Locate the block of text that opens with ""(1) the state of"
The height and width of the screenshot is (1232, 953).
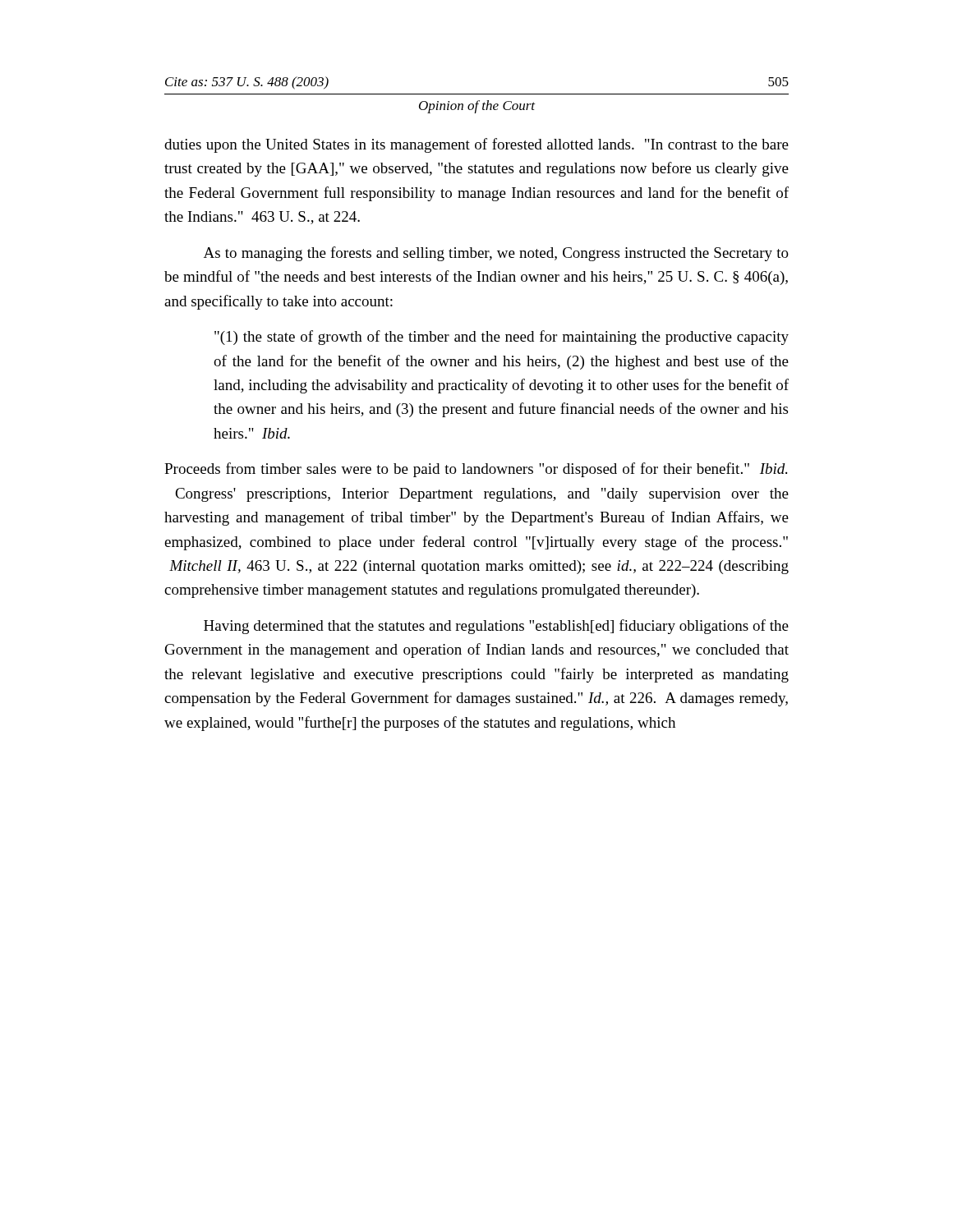pos(501,385)
